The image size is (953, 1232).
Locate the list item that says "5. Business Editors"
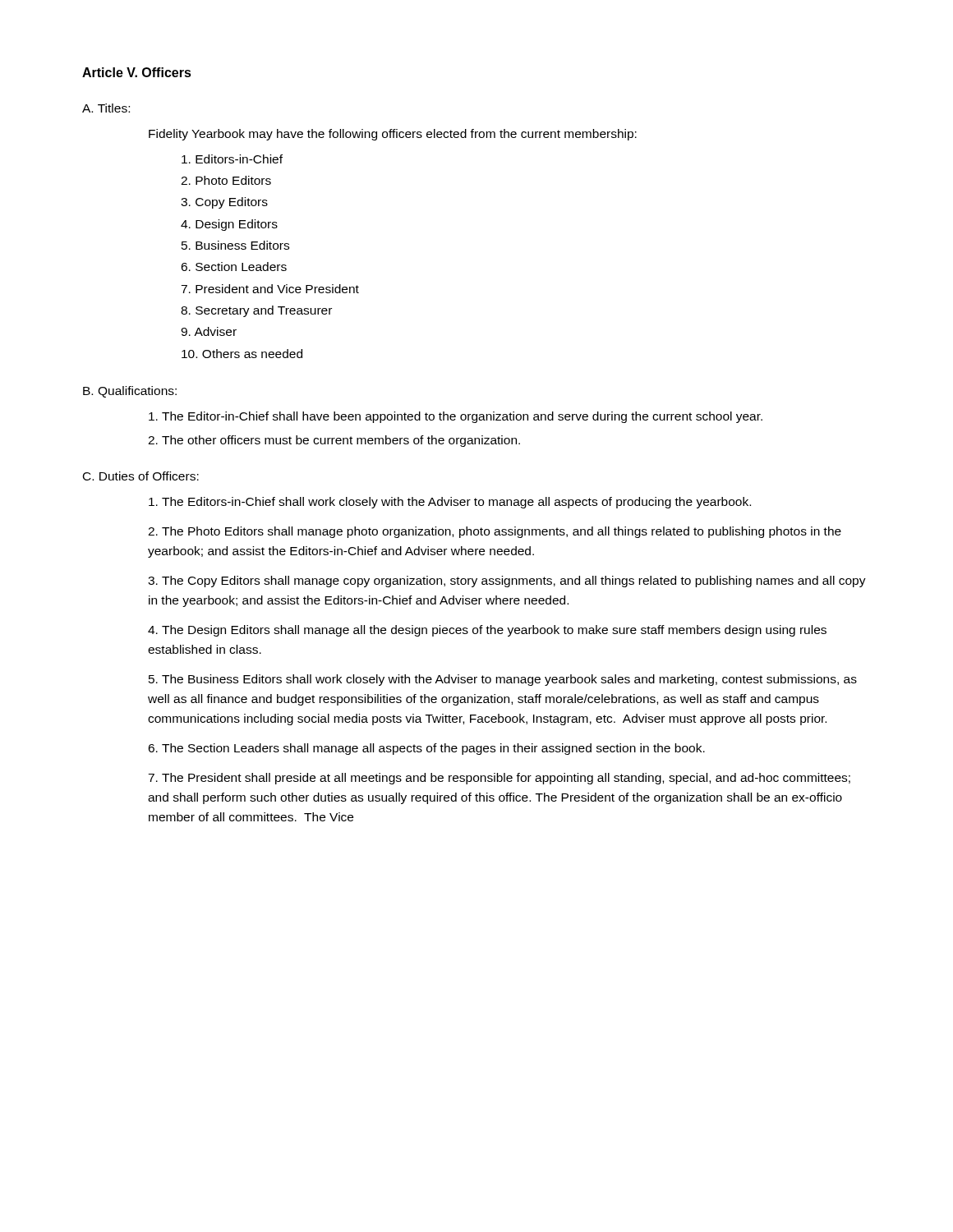tap(235, 245)
